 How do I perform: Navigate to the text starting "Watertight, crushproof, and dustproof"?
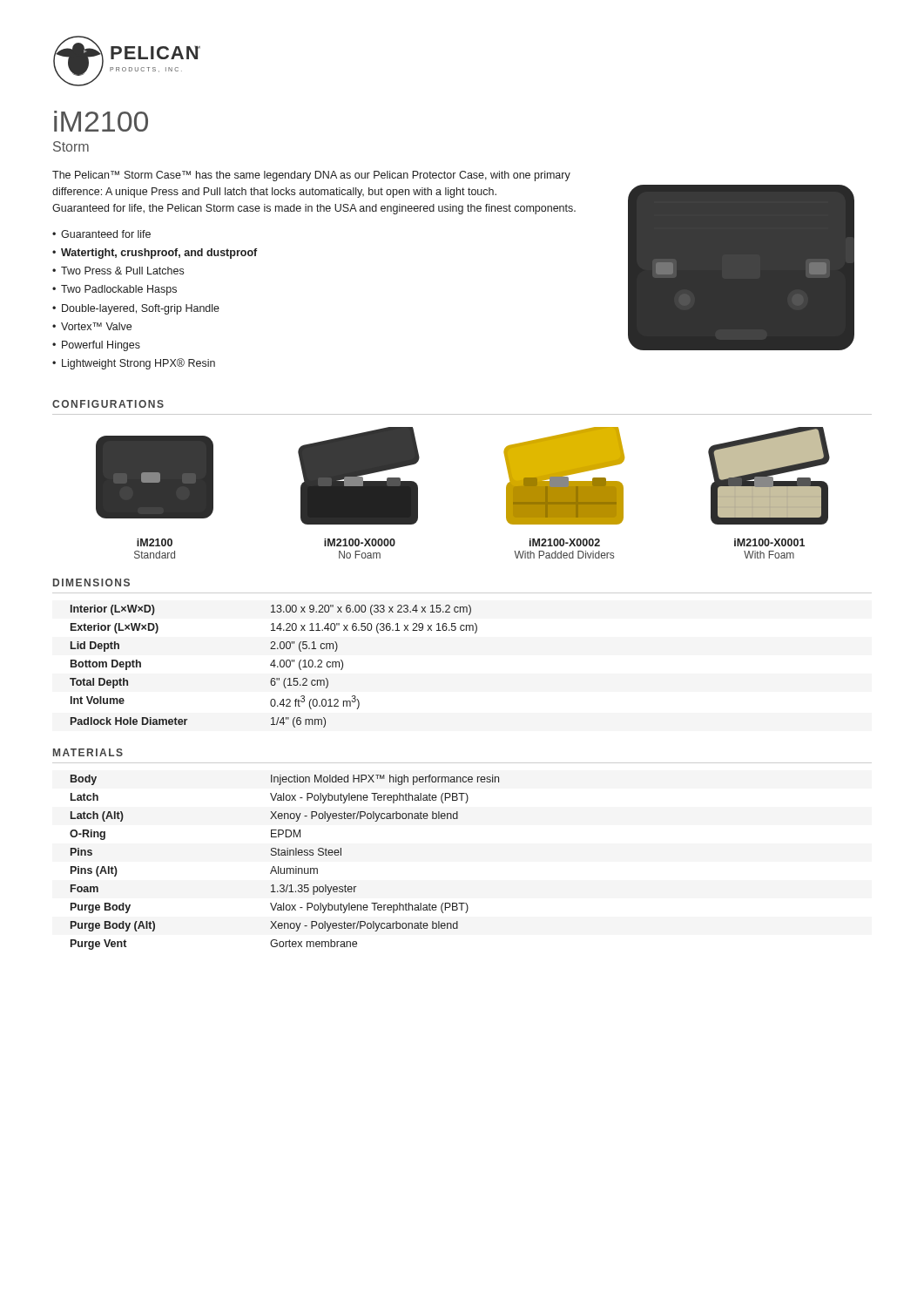155,254
